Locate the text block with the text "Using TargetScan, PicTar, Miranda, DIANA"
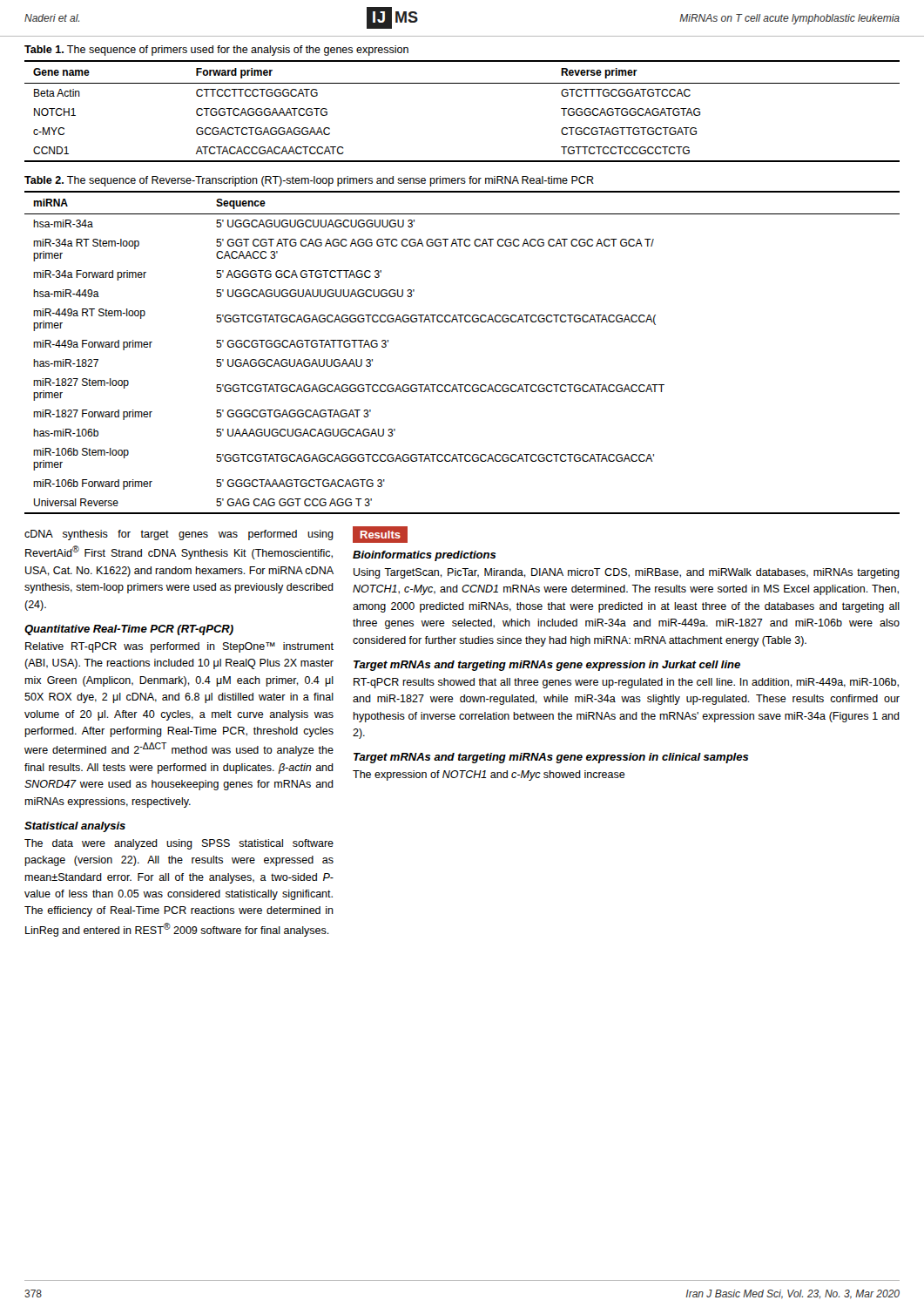The image size is (924, 1307). [x=626, y=606]
